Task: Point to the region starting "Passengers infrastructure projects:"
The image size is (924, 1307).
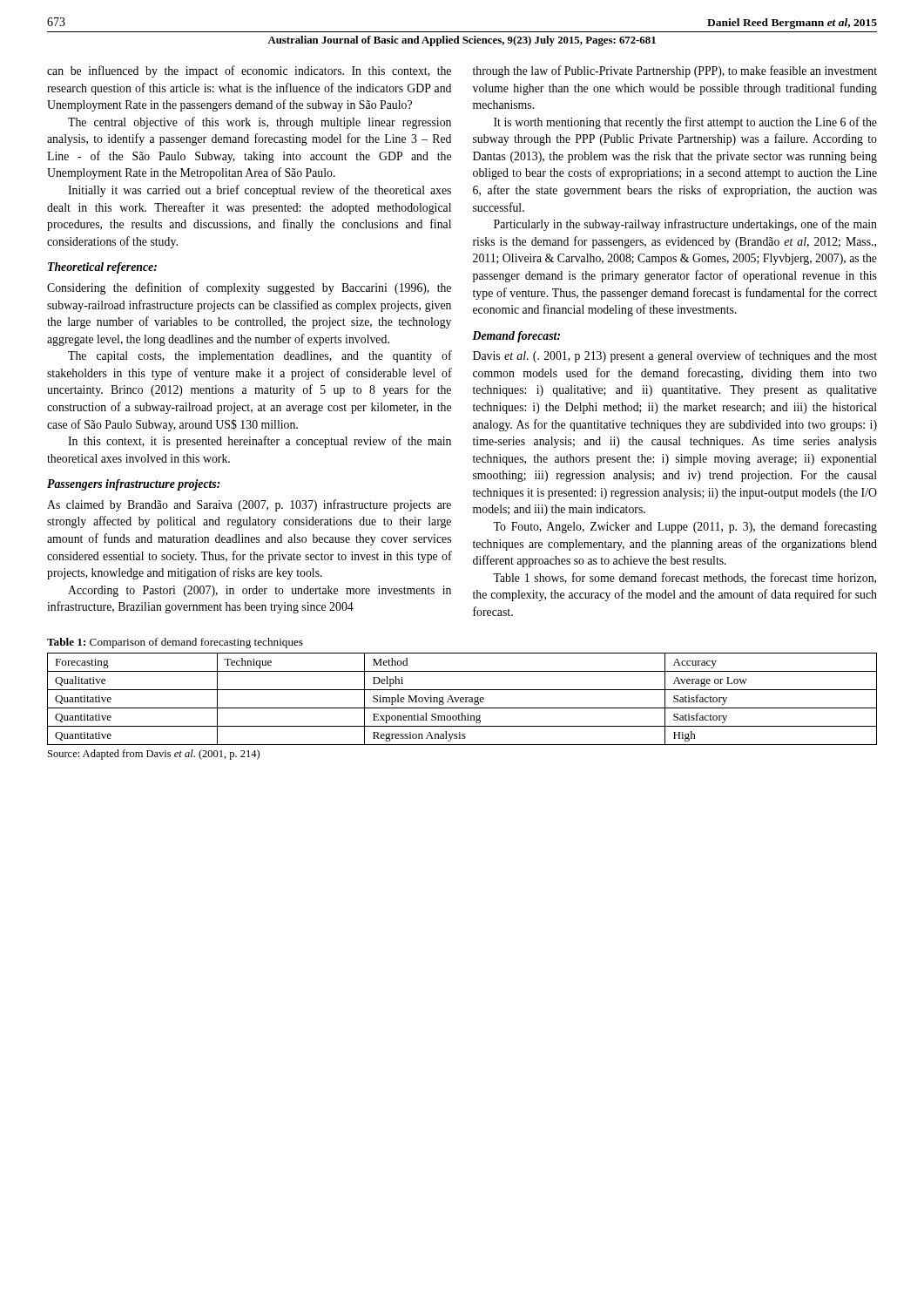Action: [x=134, y=484]
